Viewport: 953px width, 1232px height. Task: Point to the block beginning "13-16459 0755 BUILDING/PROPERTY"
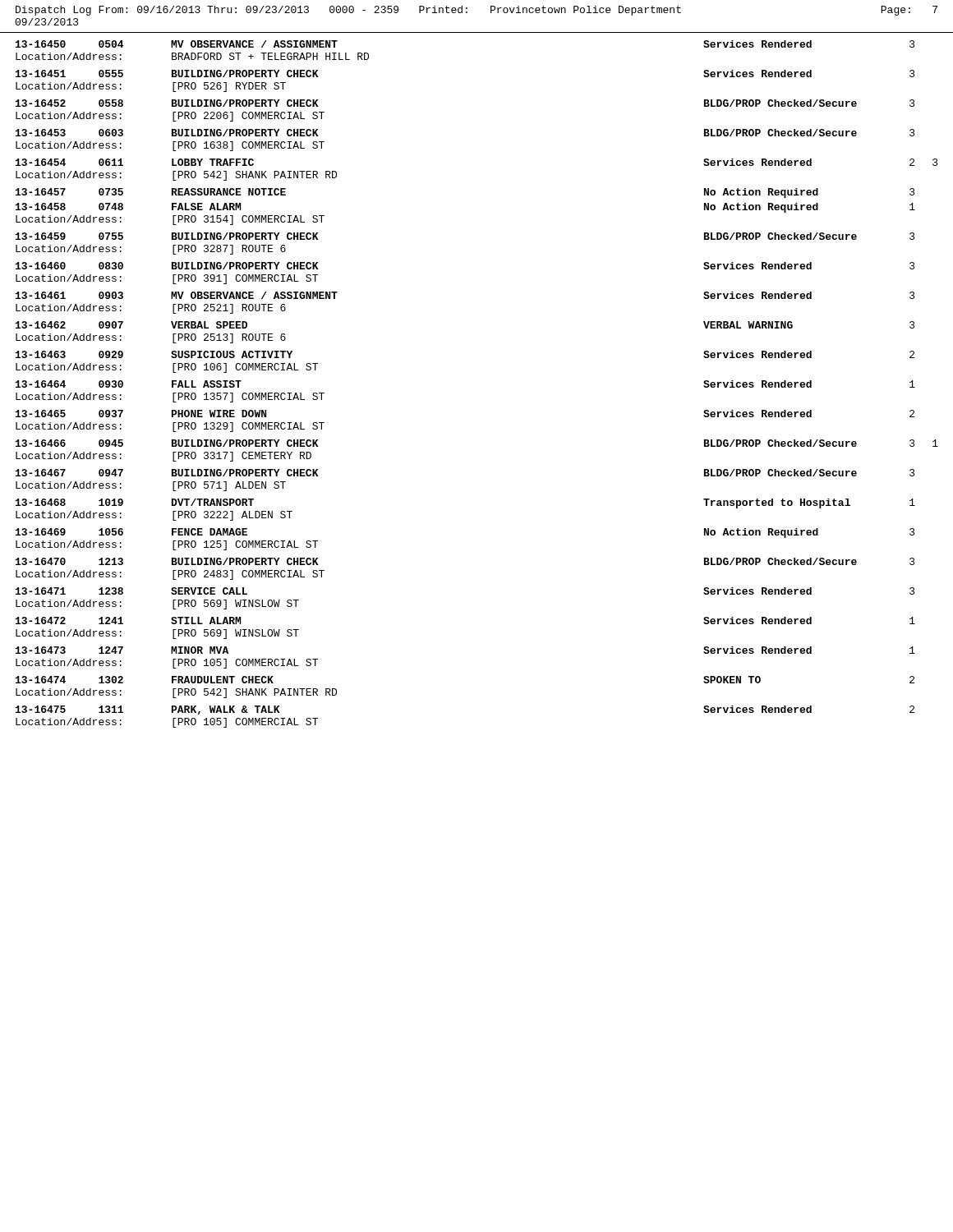click(x=37, y=236)
